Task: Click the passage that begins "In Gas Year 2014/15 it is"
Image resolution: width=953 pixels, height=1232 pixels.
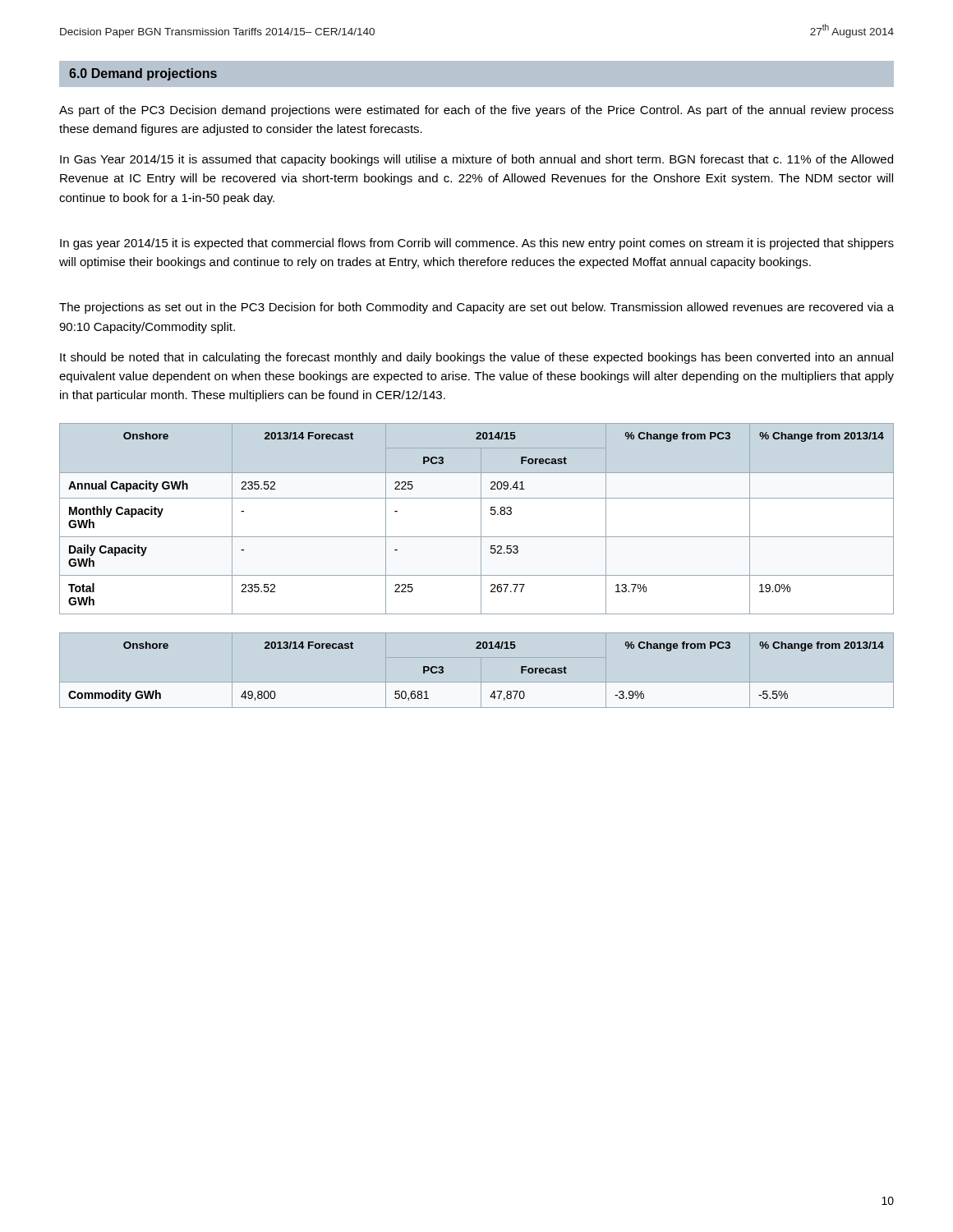Action: [x=476, y=178]
